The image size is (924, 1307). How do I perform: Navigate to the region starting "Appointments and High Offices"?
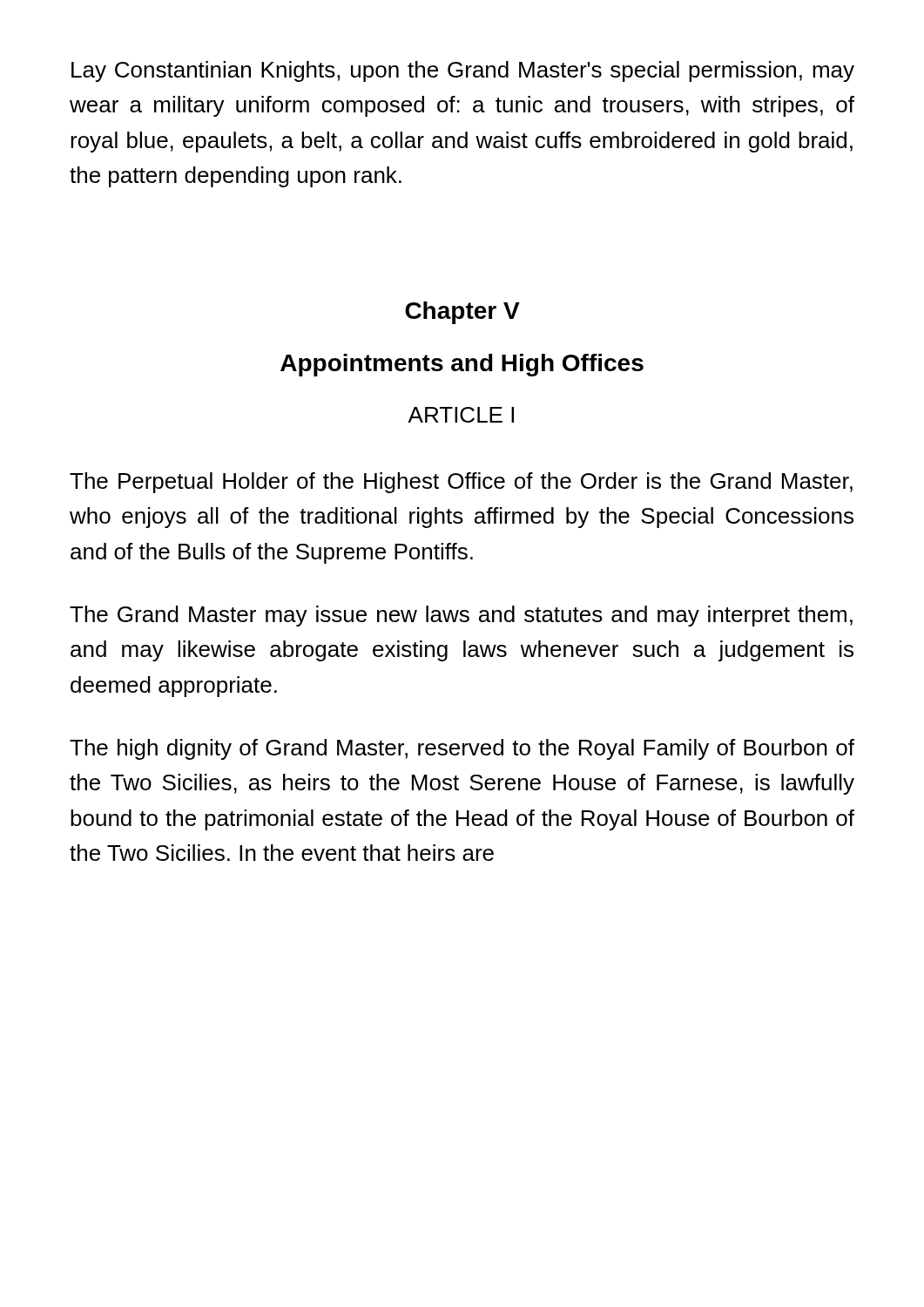tap(462, 363)
